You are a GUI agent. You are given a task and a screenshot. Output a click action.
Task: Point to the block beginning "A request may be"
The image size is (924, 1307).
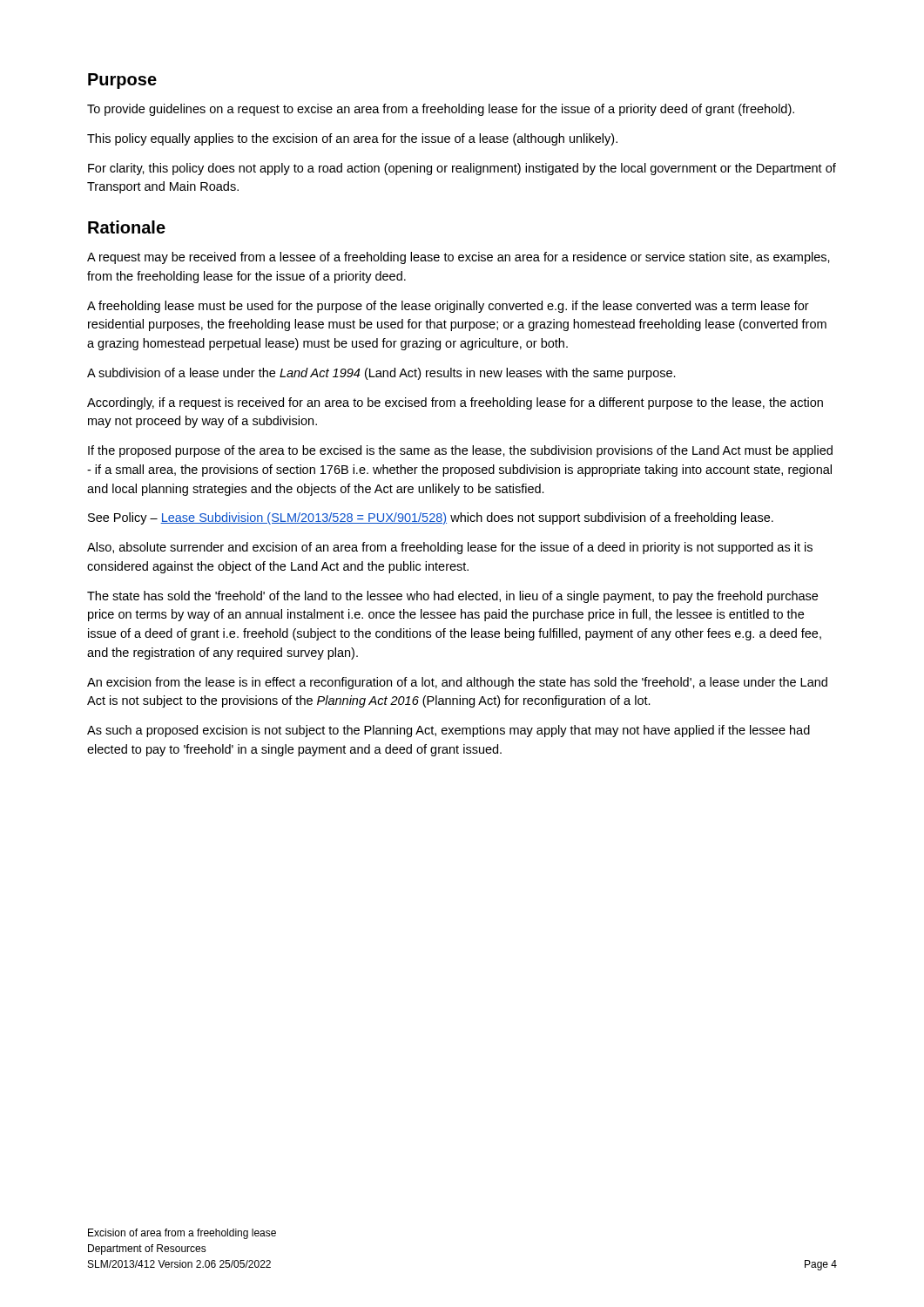(462, 267)
